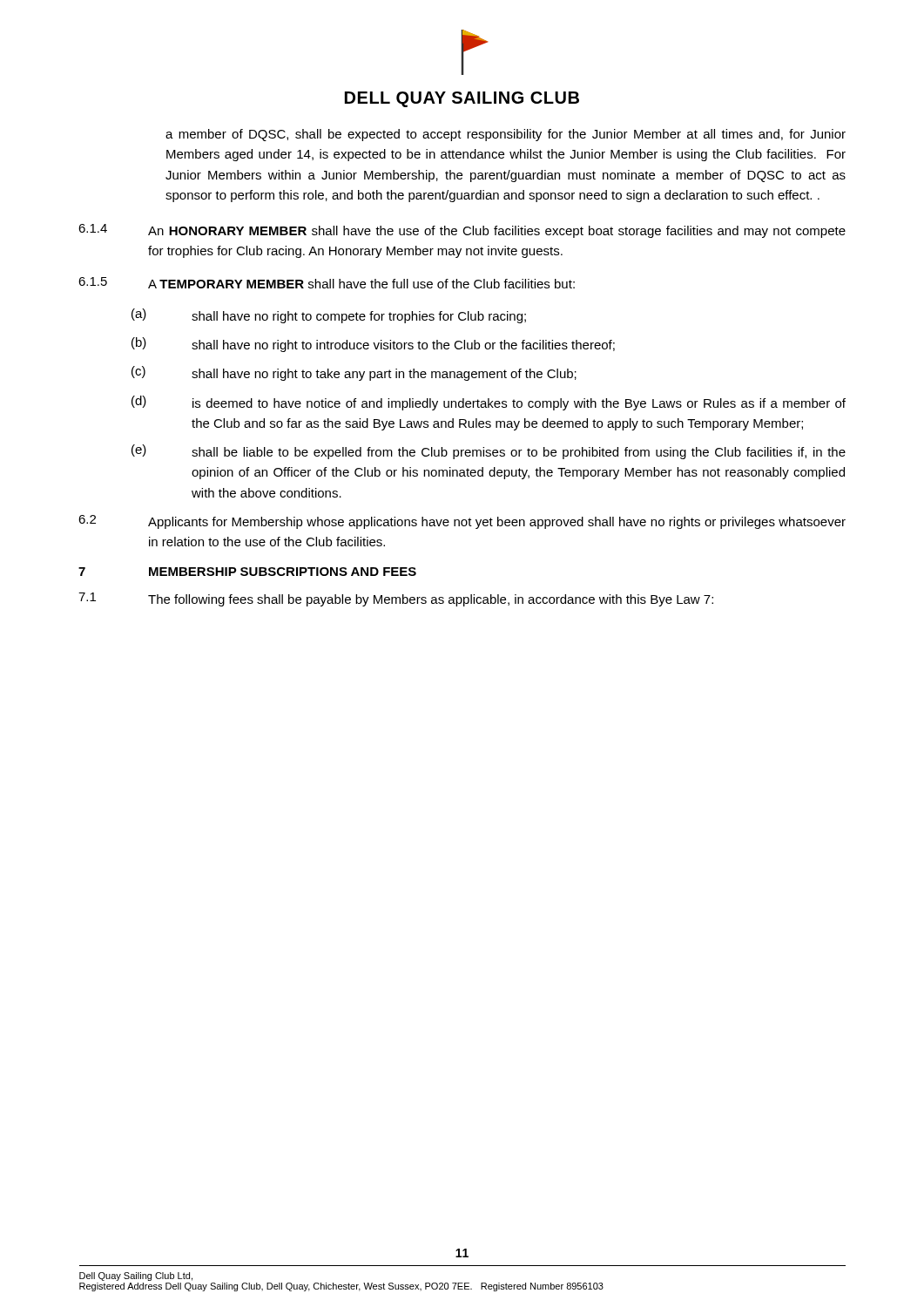Point to the block beginning "(a) shall have no right to"
924x1307 pixels.
tap(488, 316)
